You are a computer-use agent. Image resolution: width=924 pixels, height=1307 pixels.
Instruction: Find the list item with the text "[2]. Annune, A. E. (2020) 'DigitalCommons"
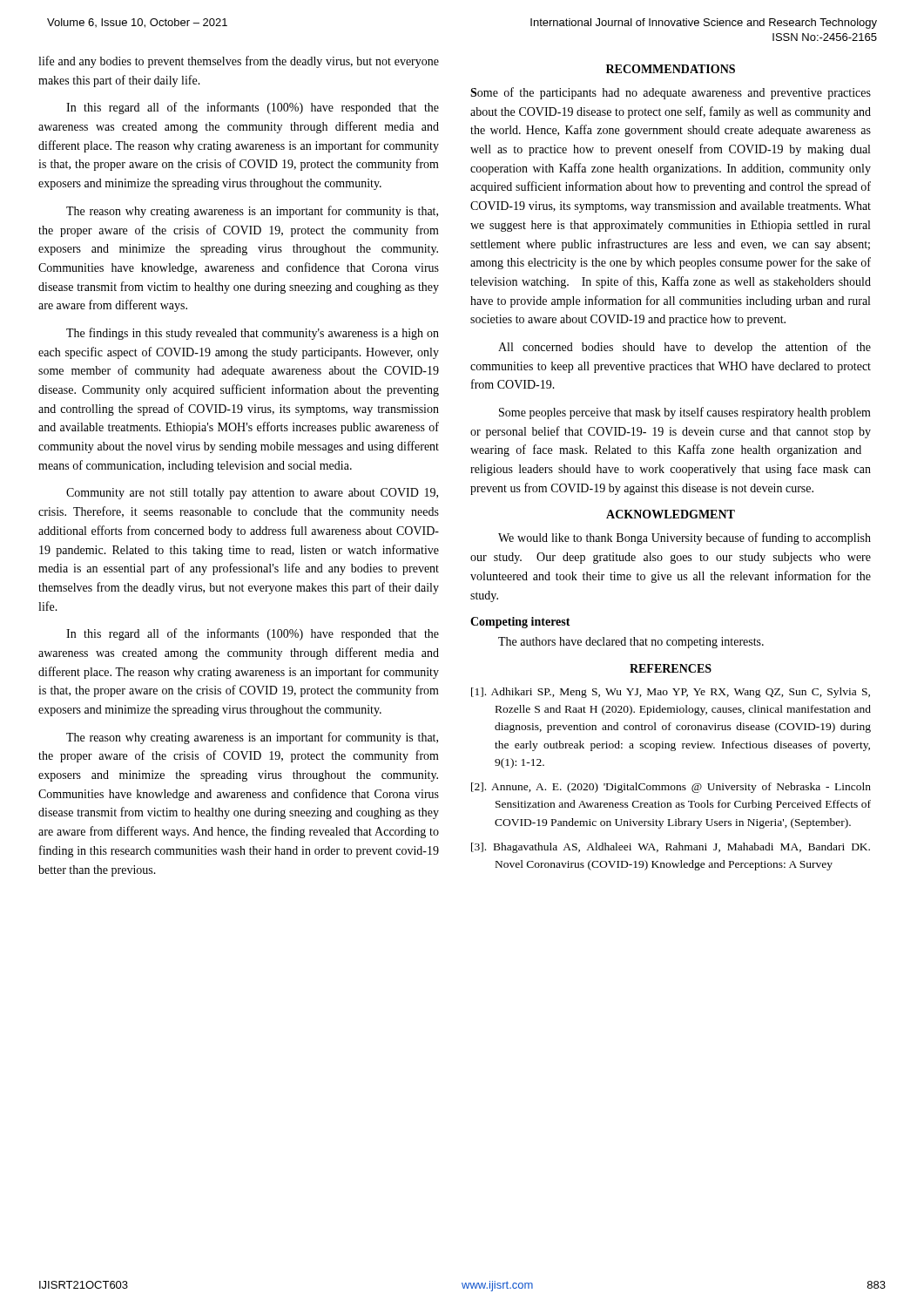pos(671,805)
